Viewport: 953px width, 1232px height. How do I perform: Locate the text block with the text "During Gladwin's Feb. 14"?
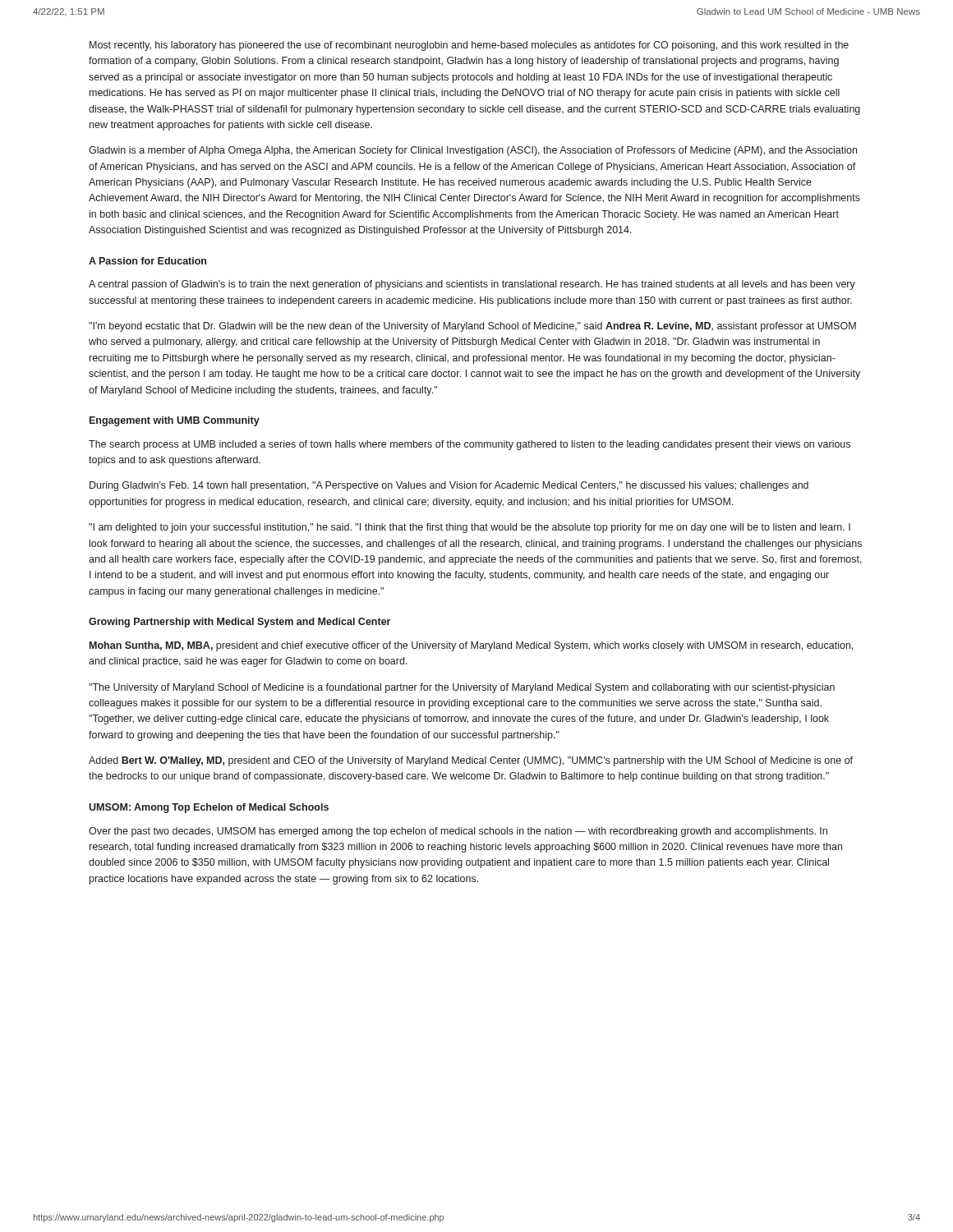coord(476,494)
